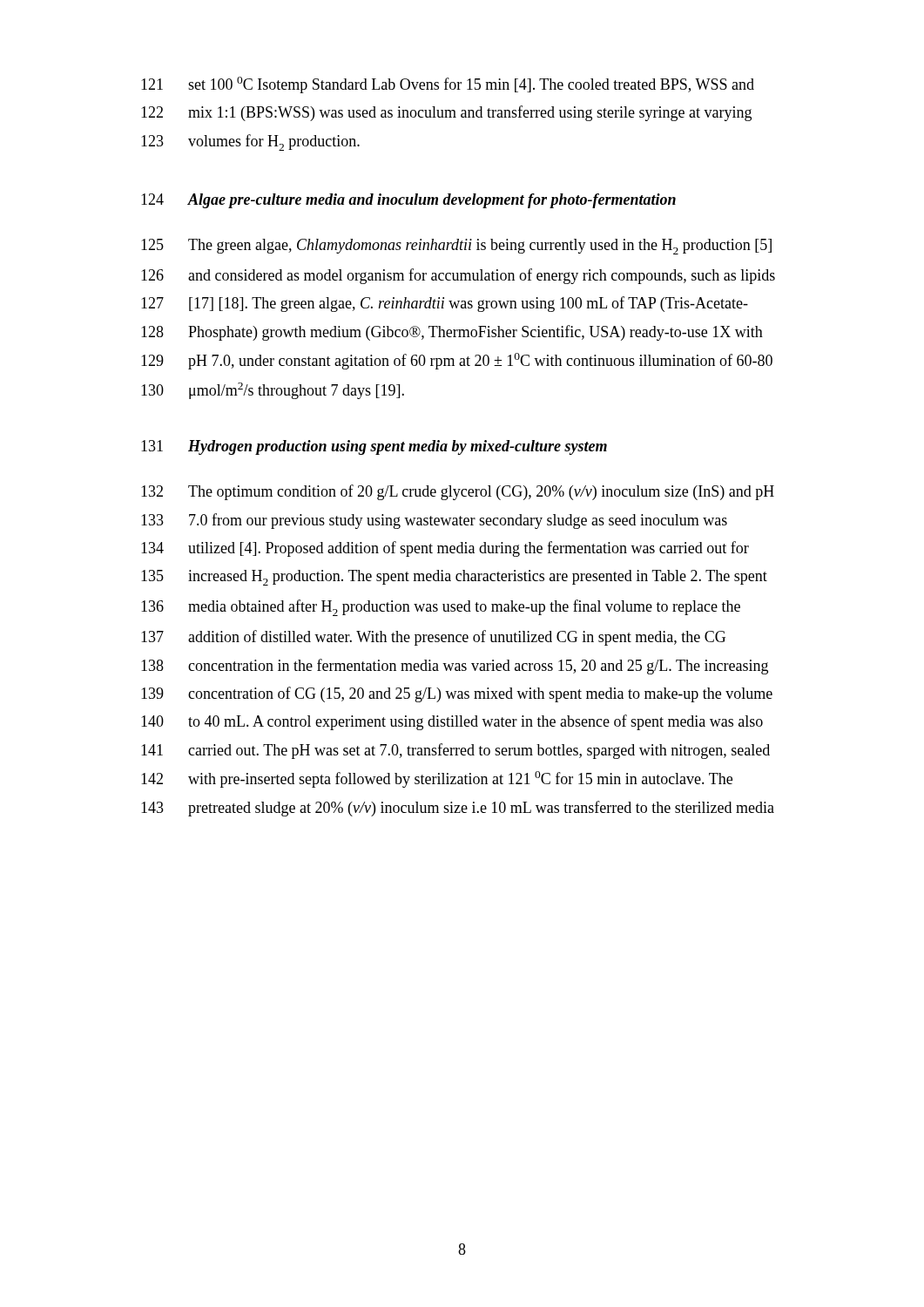The image size is (924, 1307).
Task: Locate the block of text that opens with "134 utilized [4]. Proposed addition of spent media"
Action: click(471, 548)
